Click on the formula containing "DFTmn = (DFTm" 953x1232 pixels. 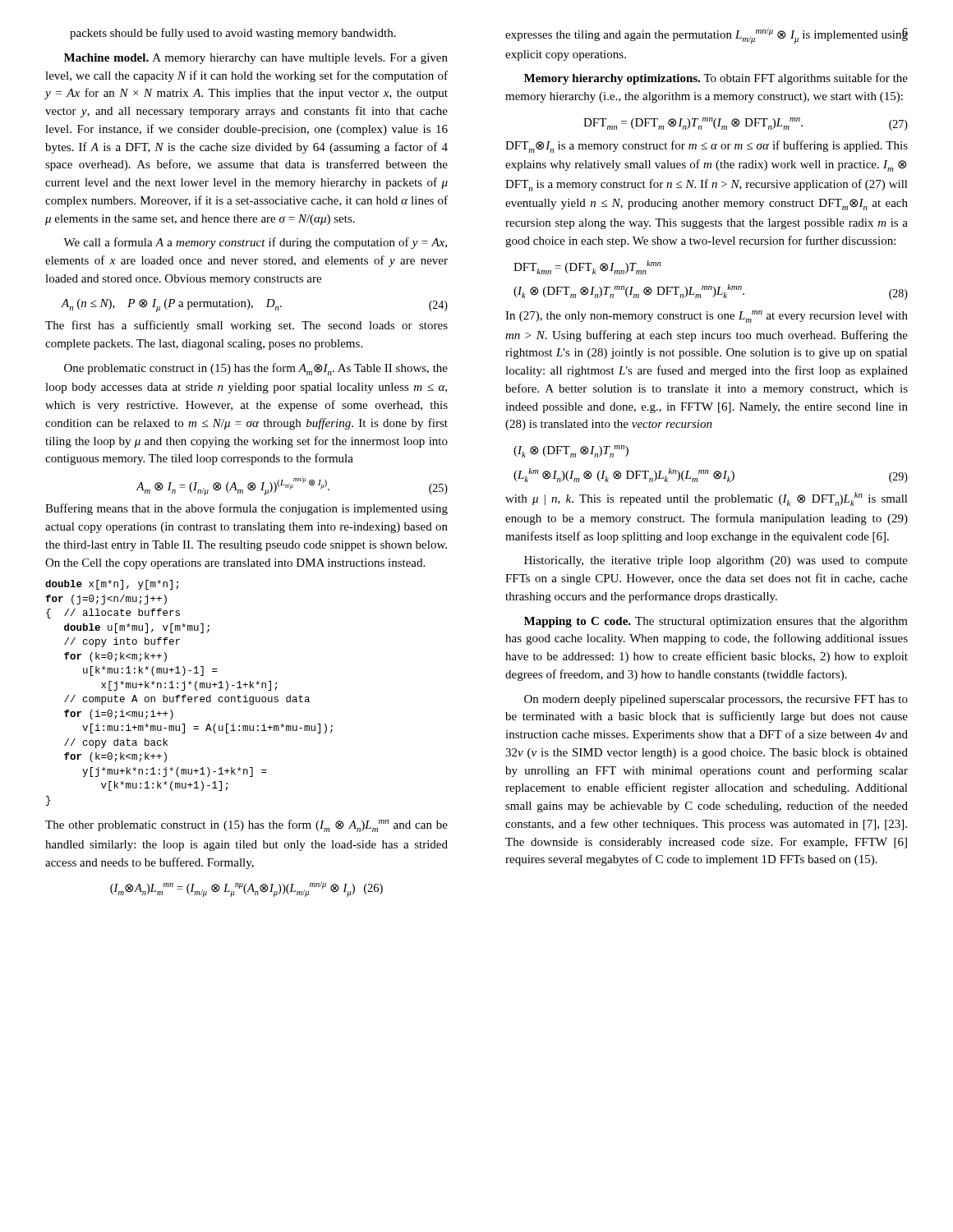707,123
